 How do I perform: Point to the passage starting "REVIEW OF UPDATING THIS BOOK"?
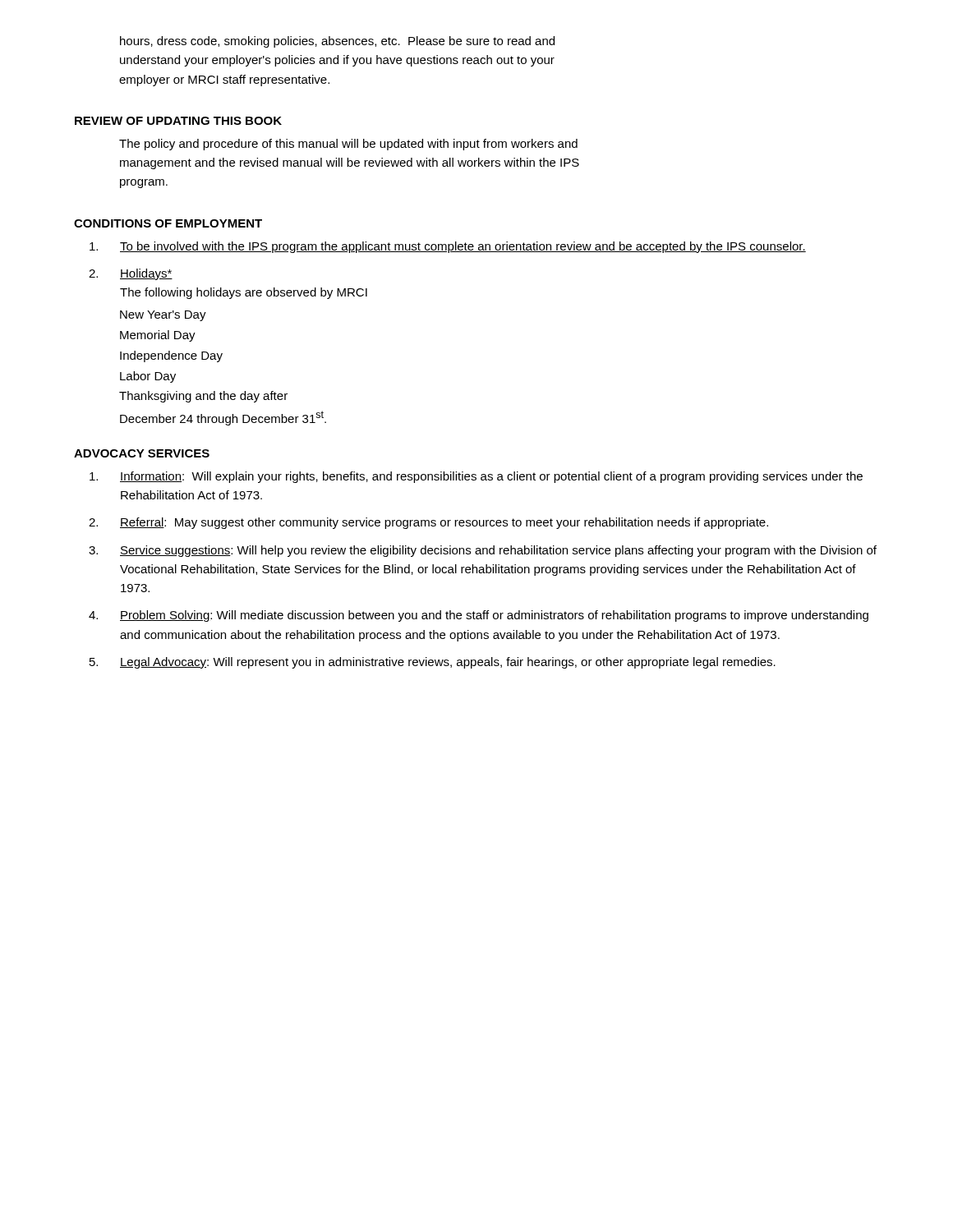click(x=178, y=120)
